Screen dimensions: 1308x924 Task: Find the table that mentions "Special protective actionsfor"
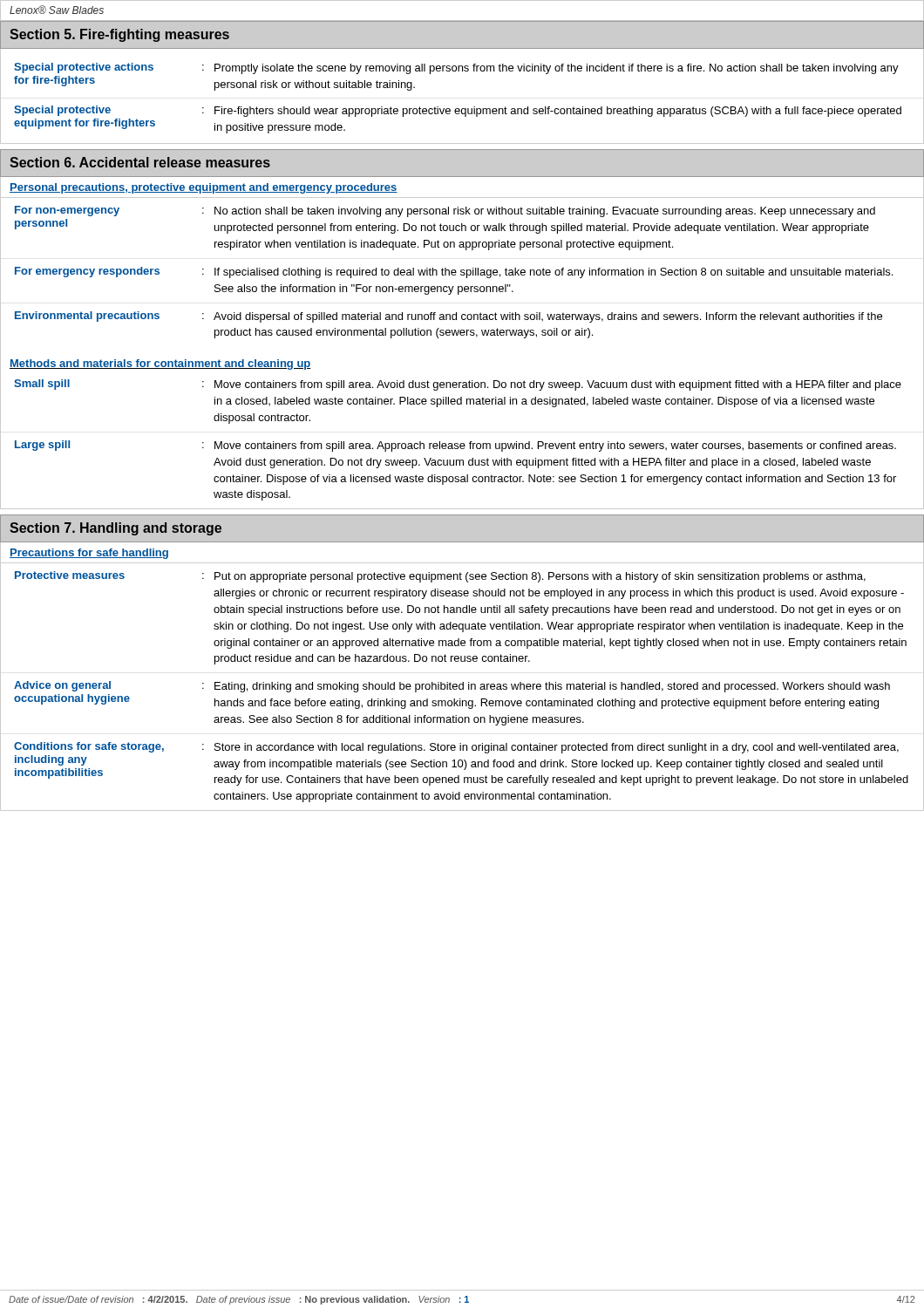[x=462, y=96]
